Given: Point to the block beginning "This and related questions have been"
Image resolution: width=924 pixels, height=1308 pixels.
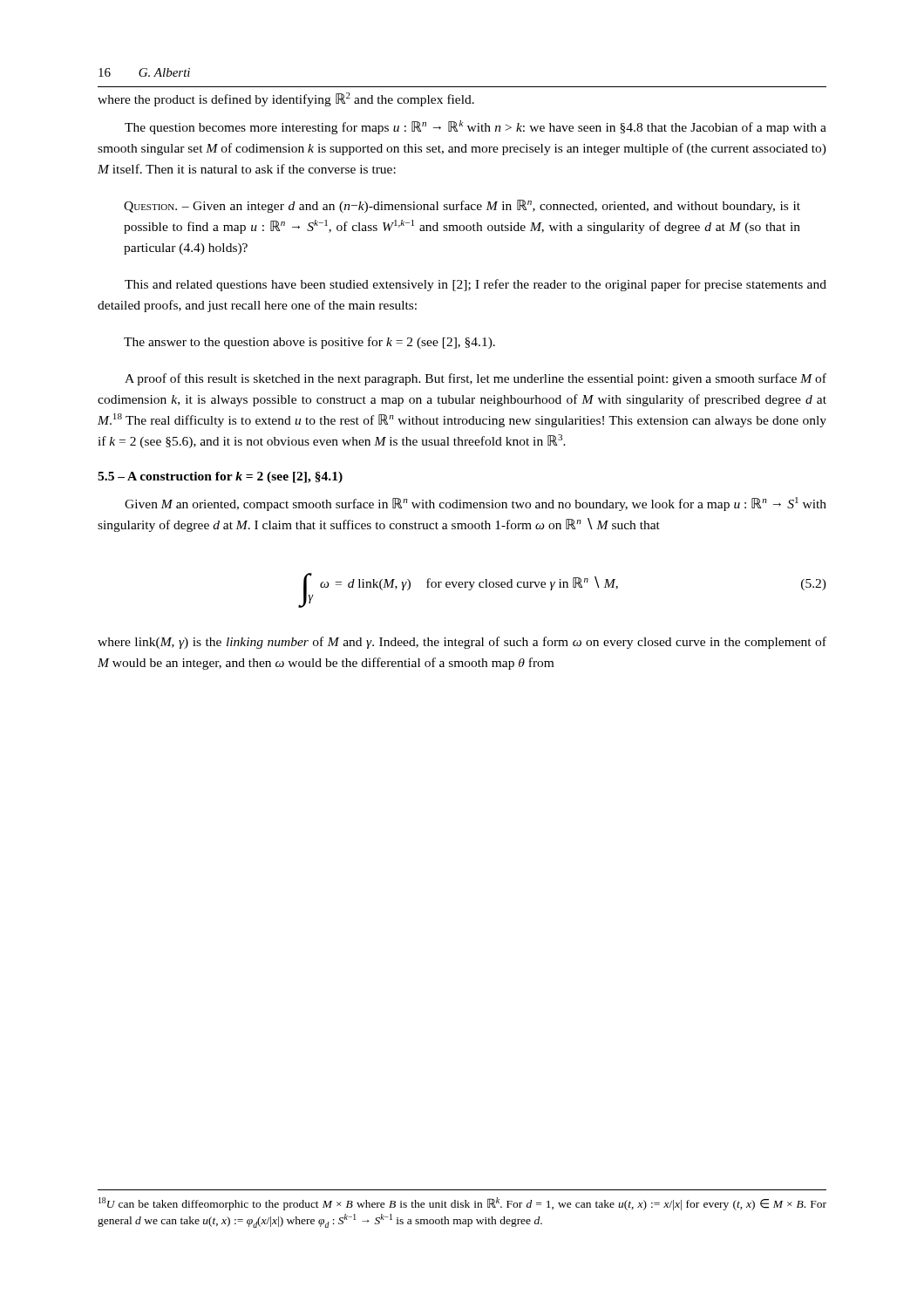Looking at the screenshot, I should (x=462, y=295).
